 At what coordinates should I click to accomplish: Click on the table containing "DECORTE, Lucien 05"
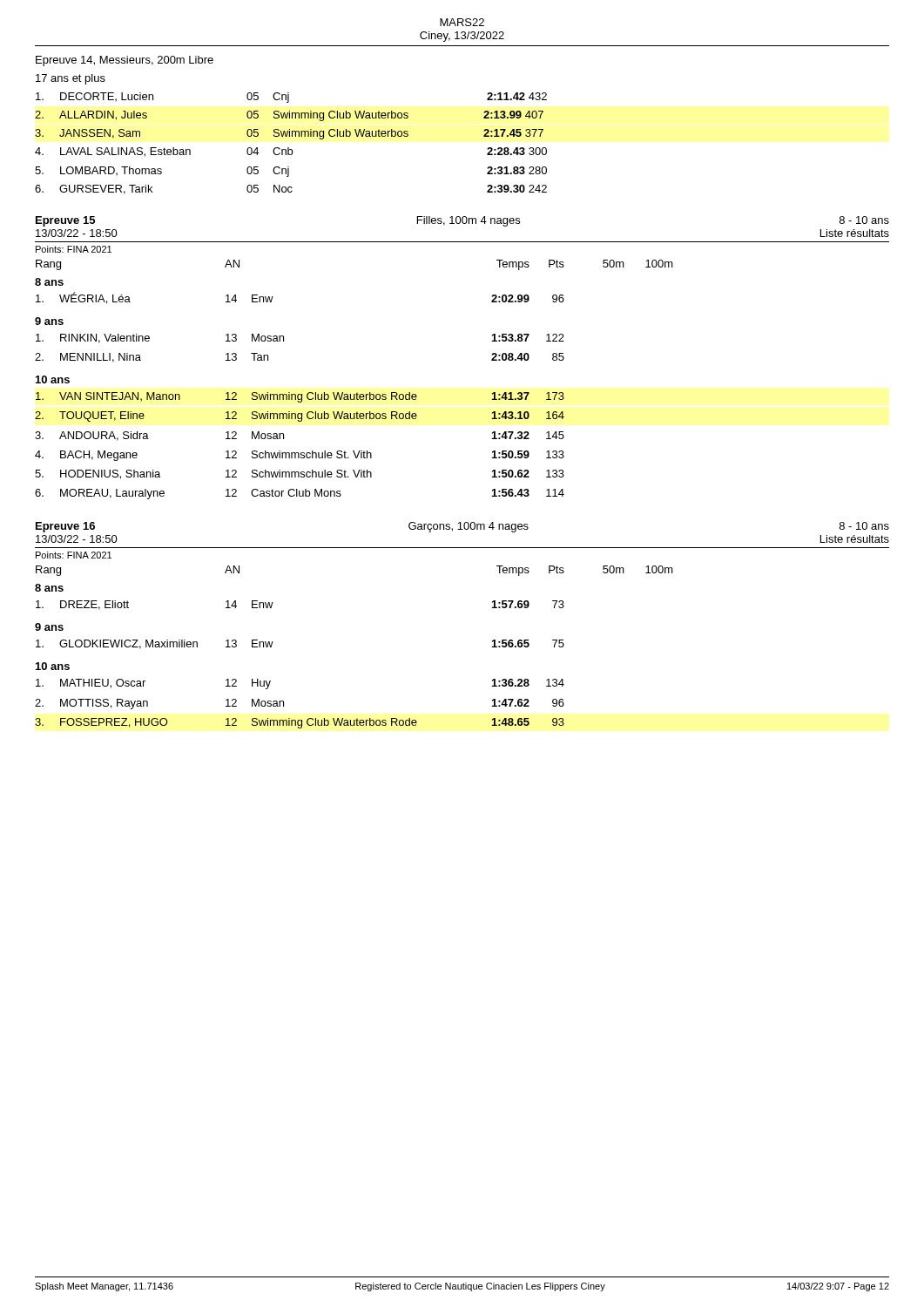[462, 143]
